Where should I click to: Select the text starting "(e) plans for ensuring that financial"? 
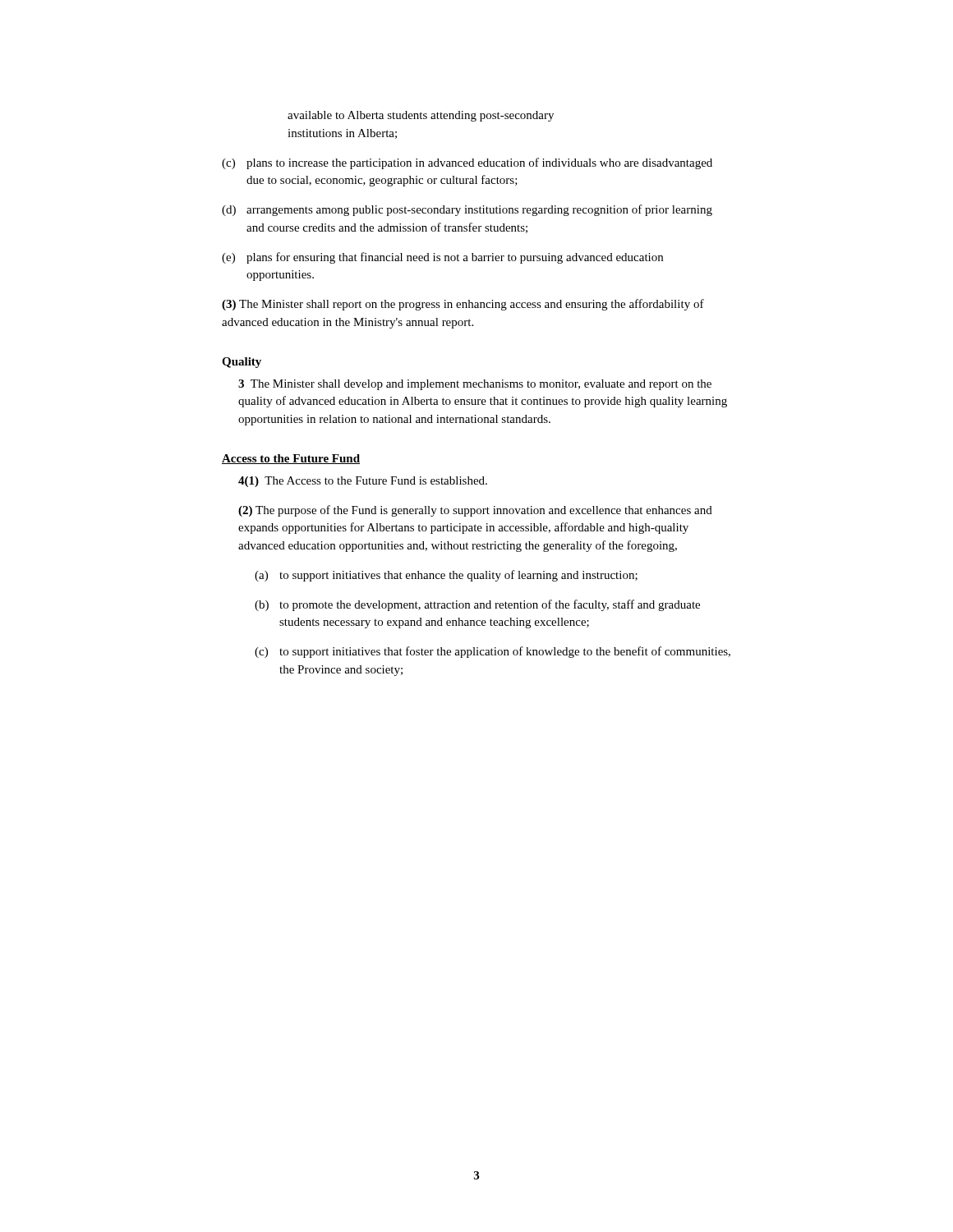point(476,266)
